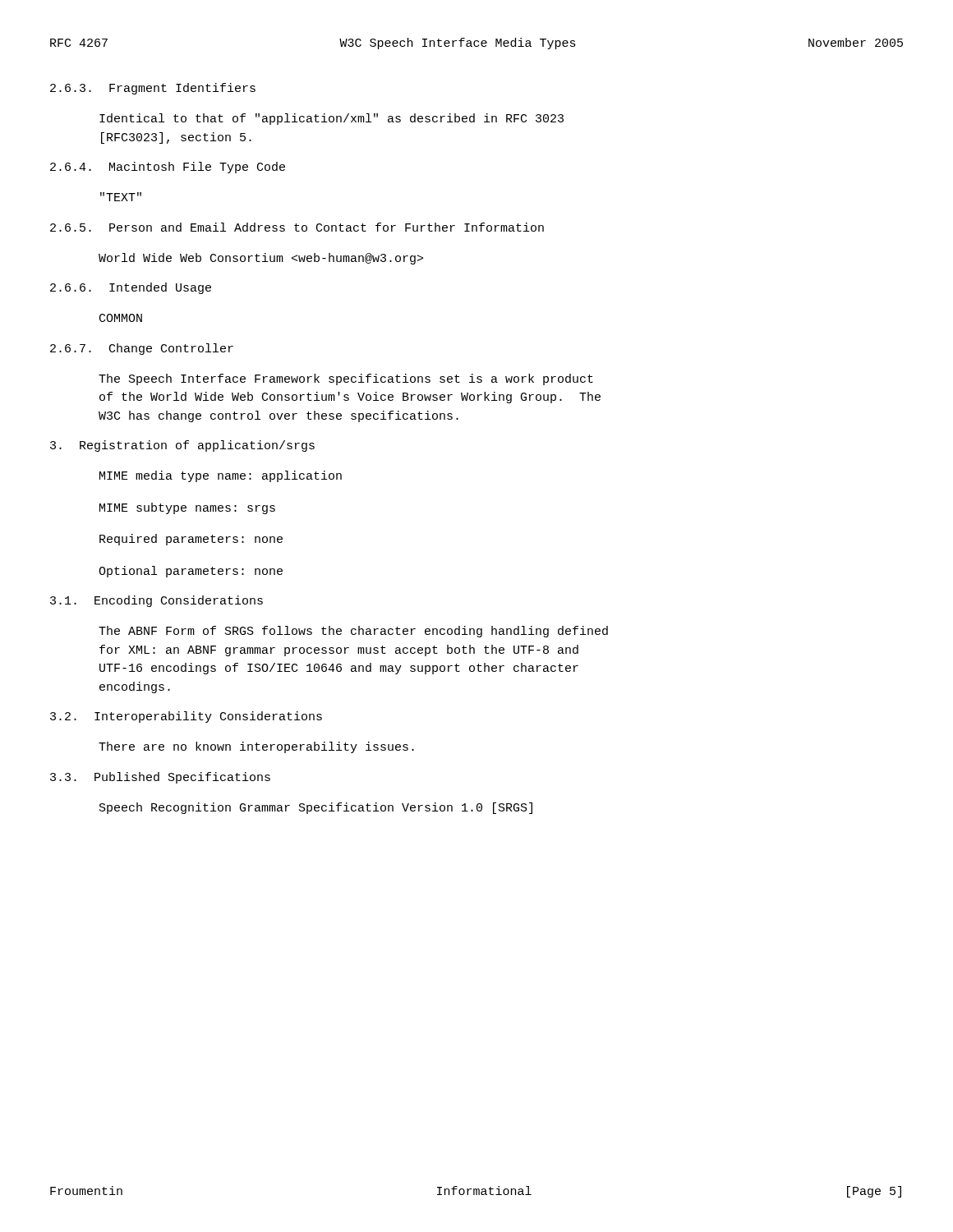Navigate to the passage starting "MIME media type name:"
The image size is (953, 1232).
tap(221, 477)
